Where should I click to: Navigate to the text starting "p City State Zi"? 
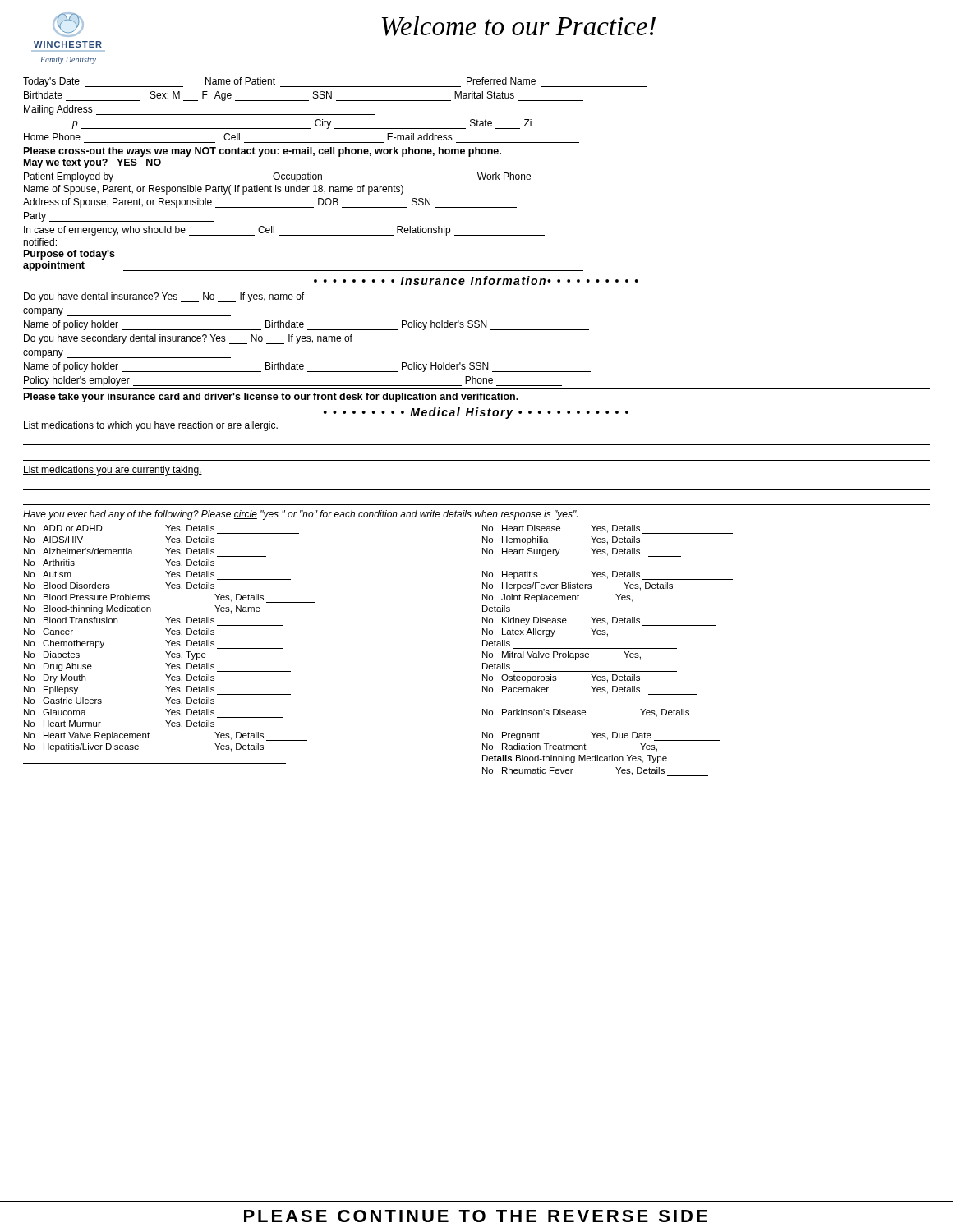[x=302, y=122]
